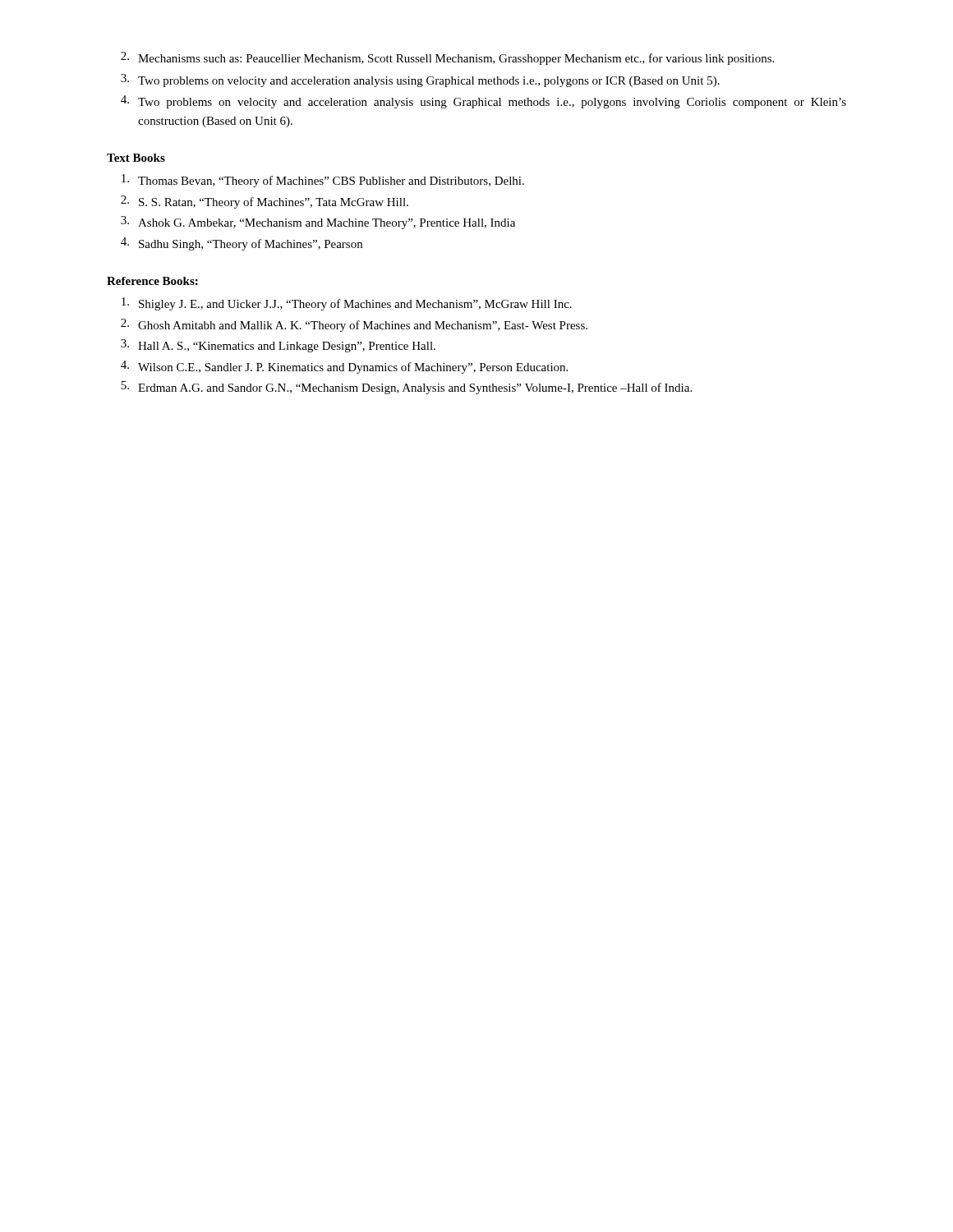Navigate to the region starting "Reference Books:"
This screenshot has width=953, height=1232.
[x=153, y=281]
